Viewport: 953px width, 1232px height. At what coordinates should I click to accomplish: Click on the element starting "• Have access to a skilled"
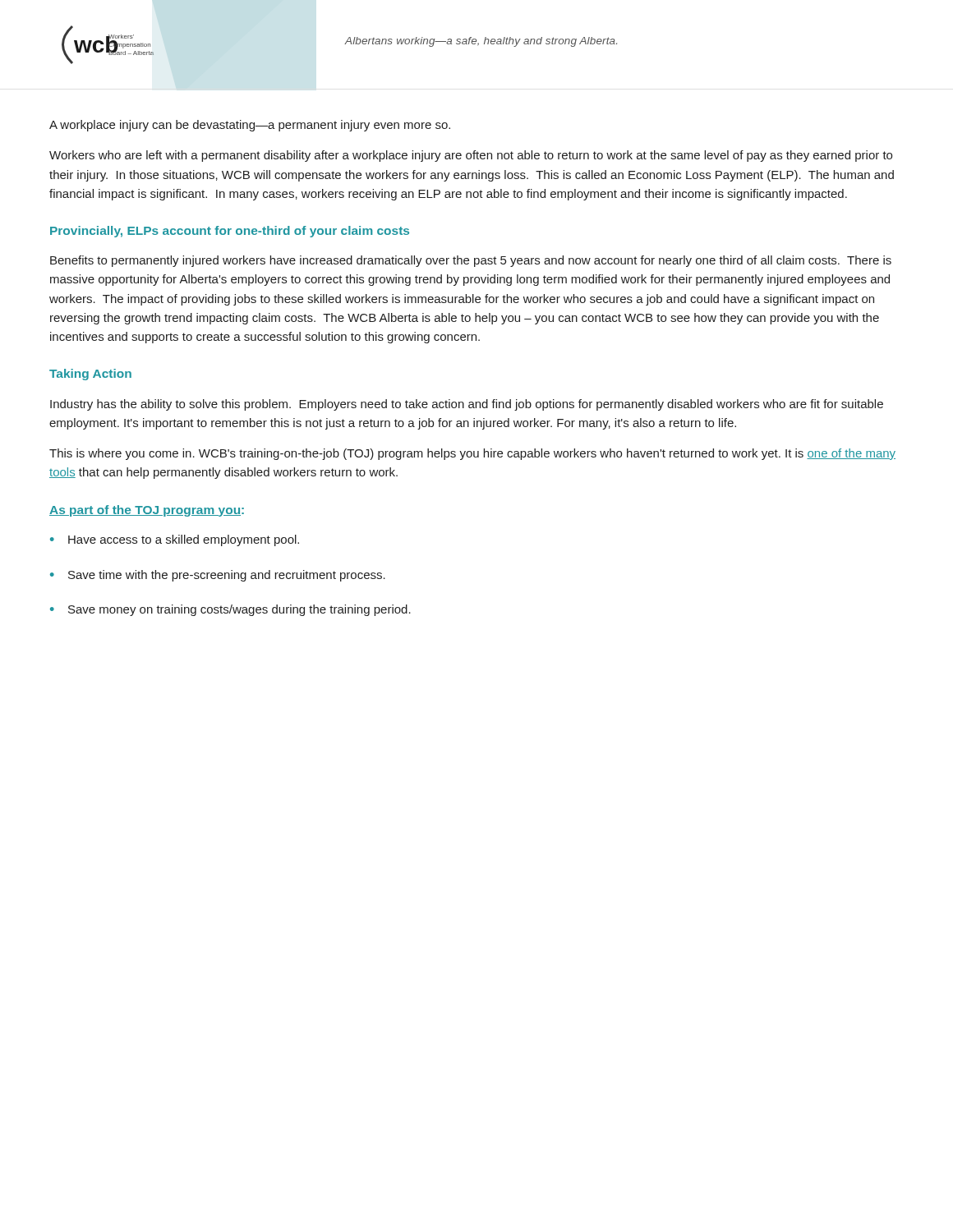coord(175,541)
